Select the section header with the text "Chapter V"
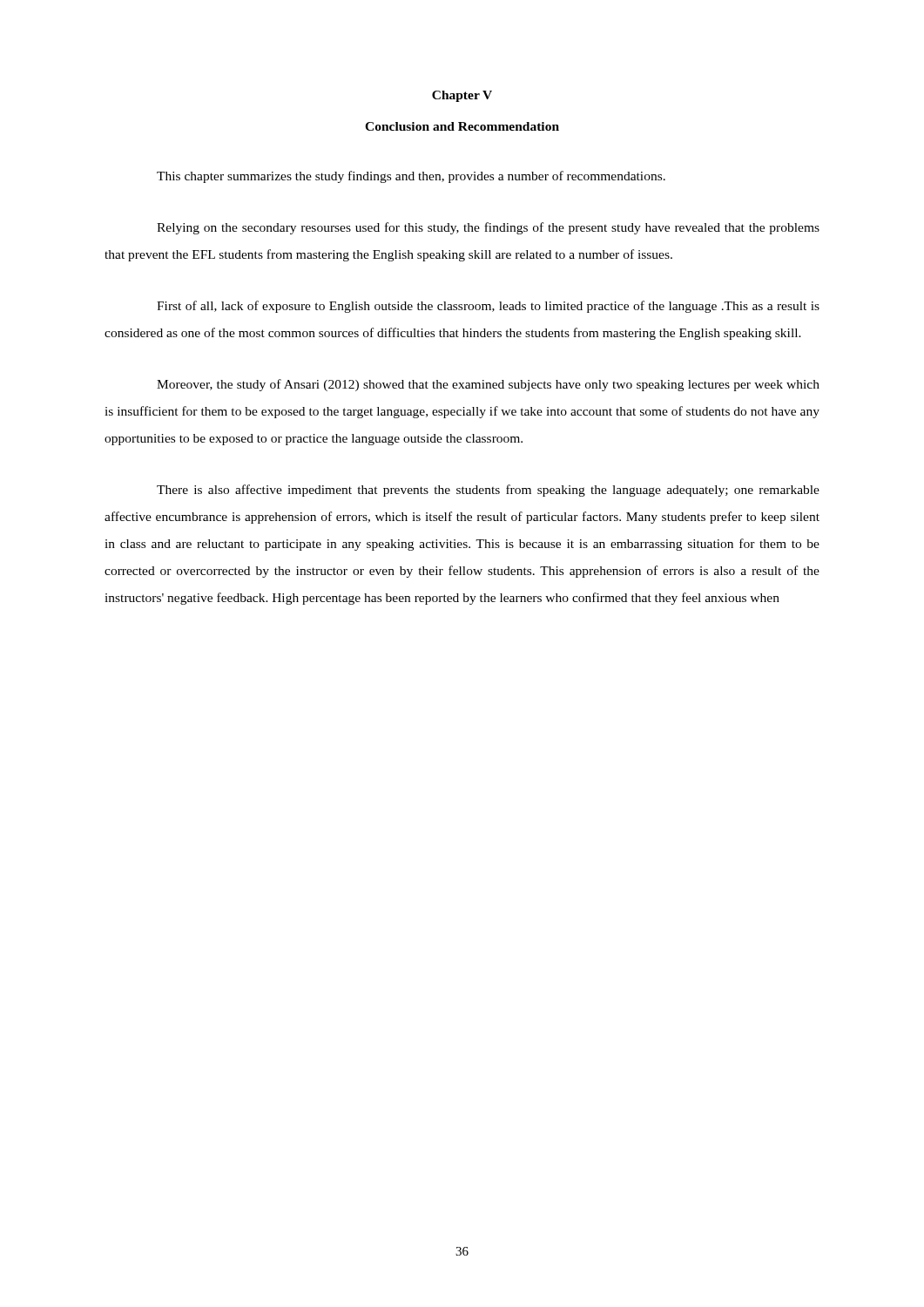The width and height of the screenshot is (924, 1307). point(462,95)
